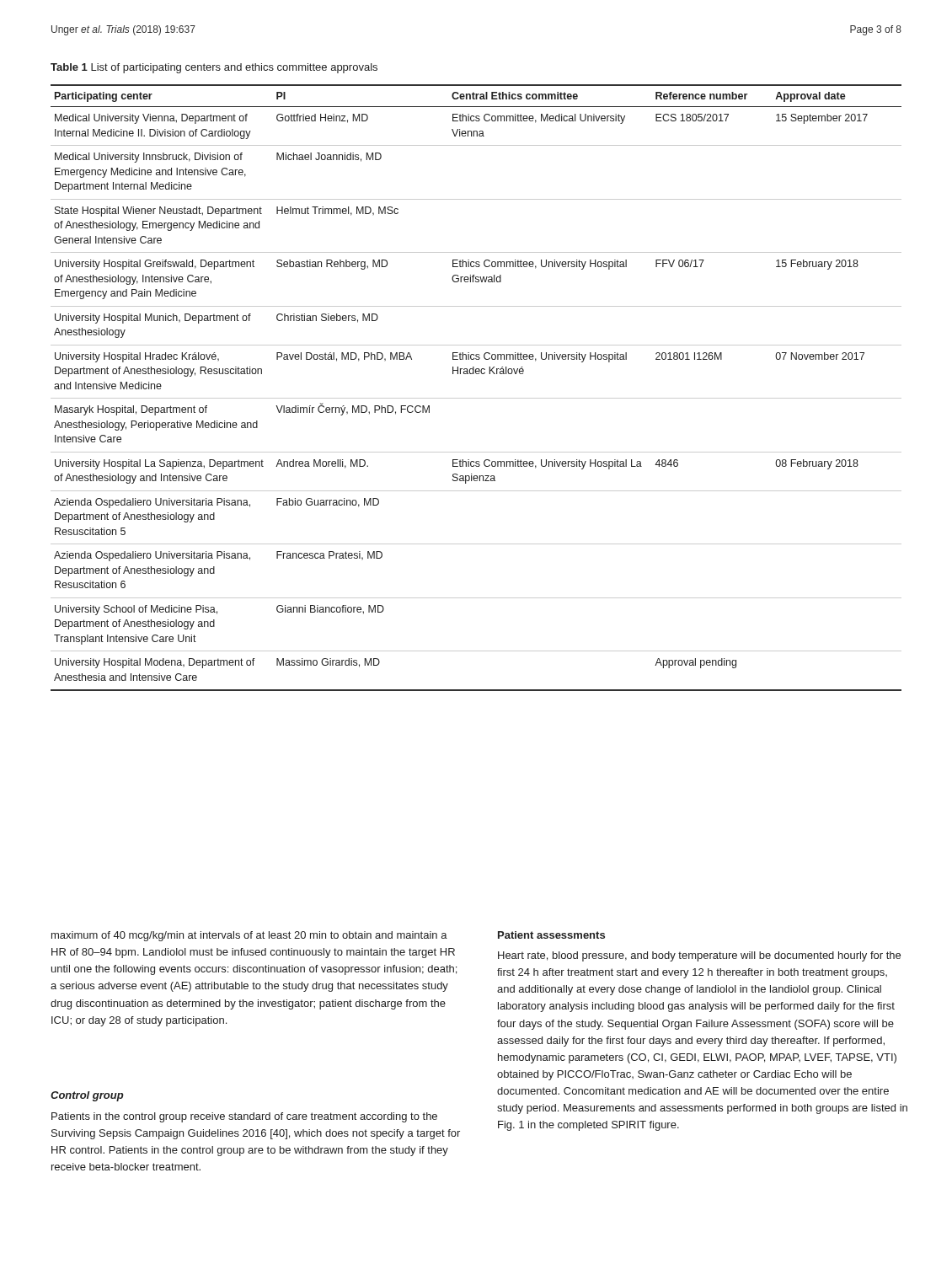The height and width of the screenshot is (1264, 952).
Task: Find the text block with the text "Heart rate, blood pressure, and"
Action: (703, 1040)
